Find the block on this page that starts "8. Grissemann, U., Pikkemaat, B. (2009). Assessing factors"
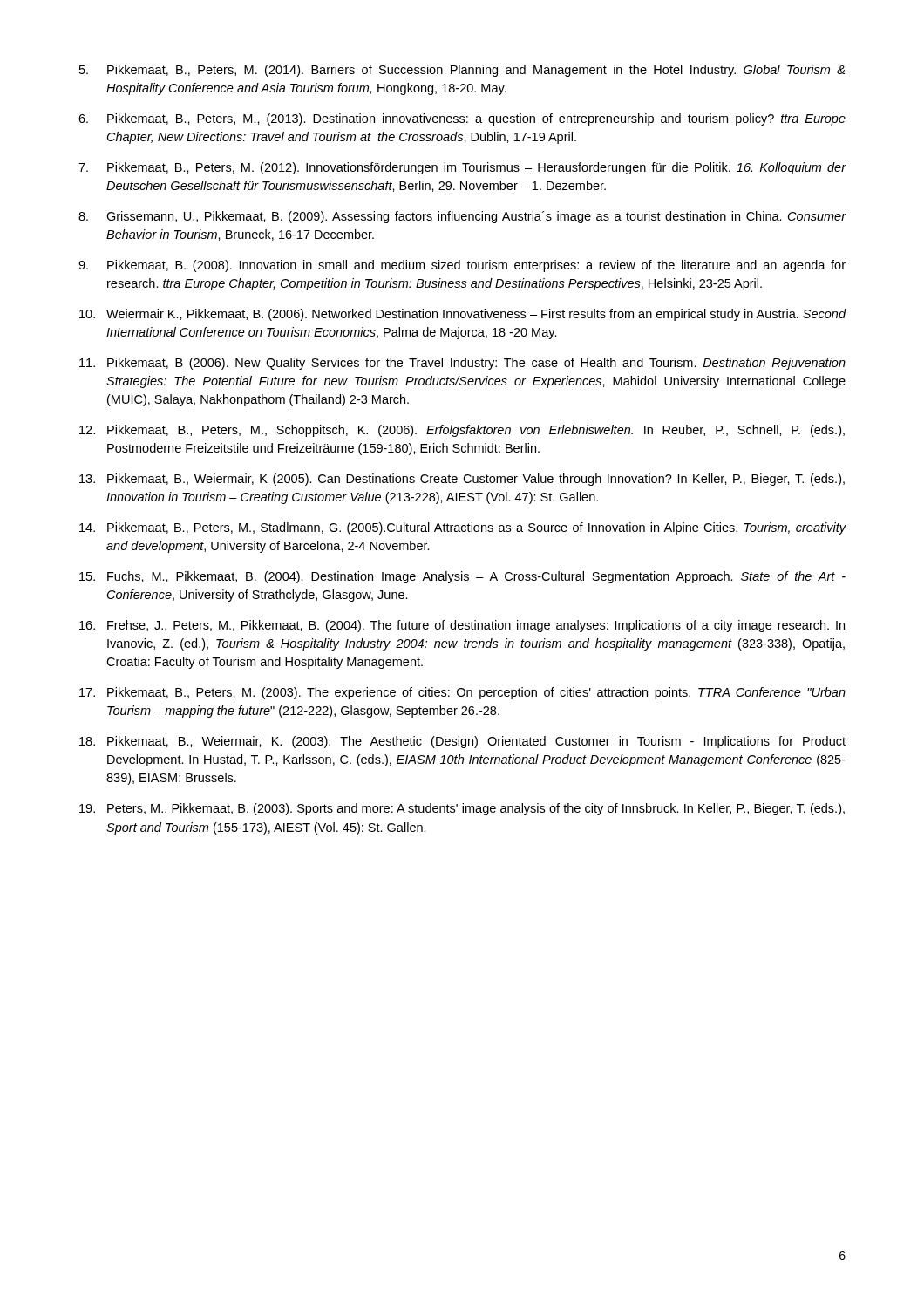Screen dimensions: 1308x924 462,226
